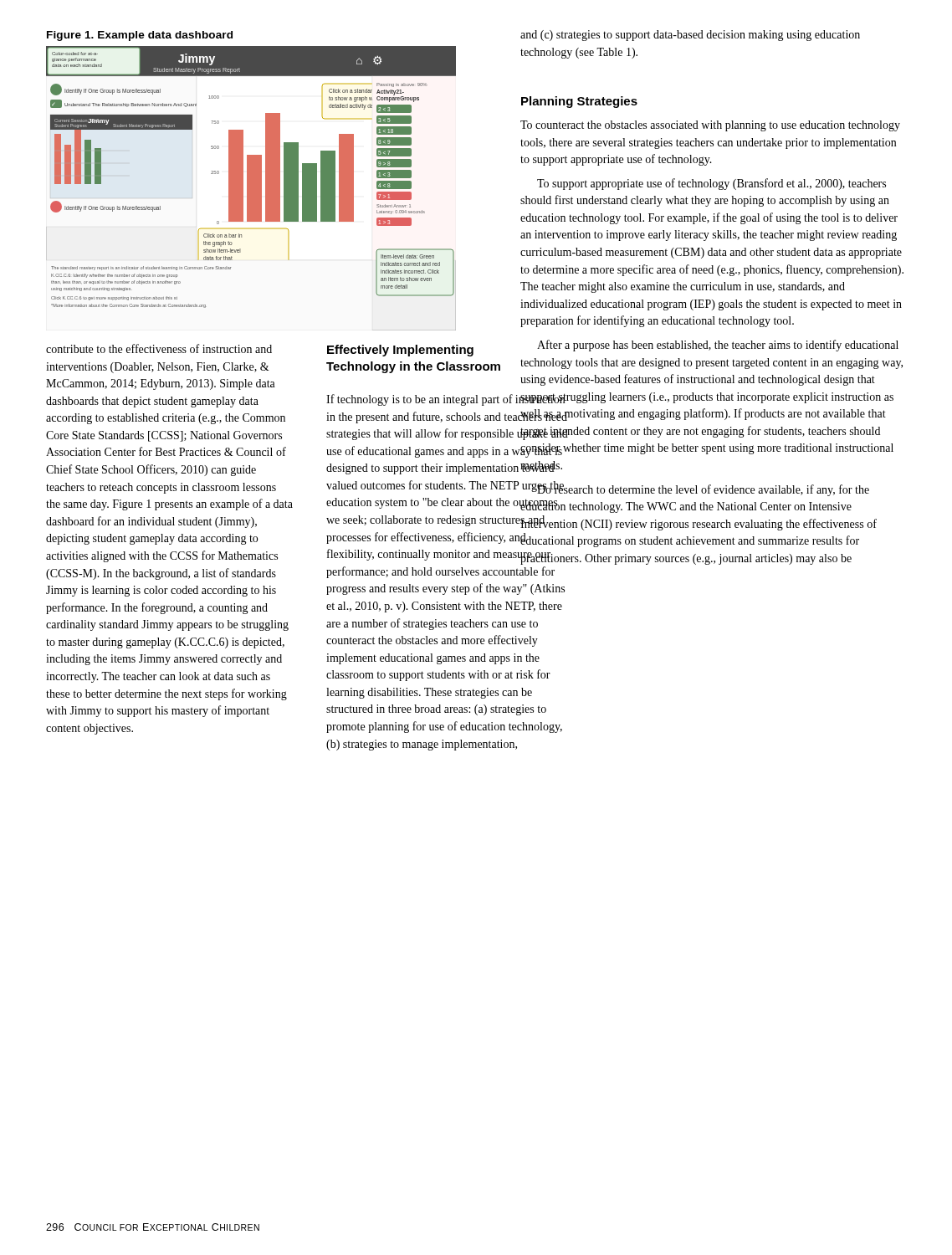Point to the text starting "Effectively ImplementingTechnology in the Classroom"
The image size is (952, 1255).
[414, 357]
